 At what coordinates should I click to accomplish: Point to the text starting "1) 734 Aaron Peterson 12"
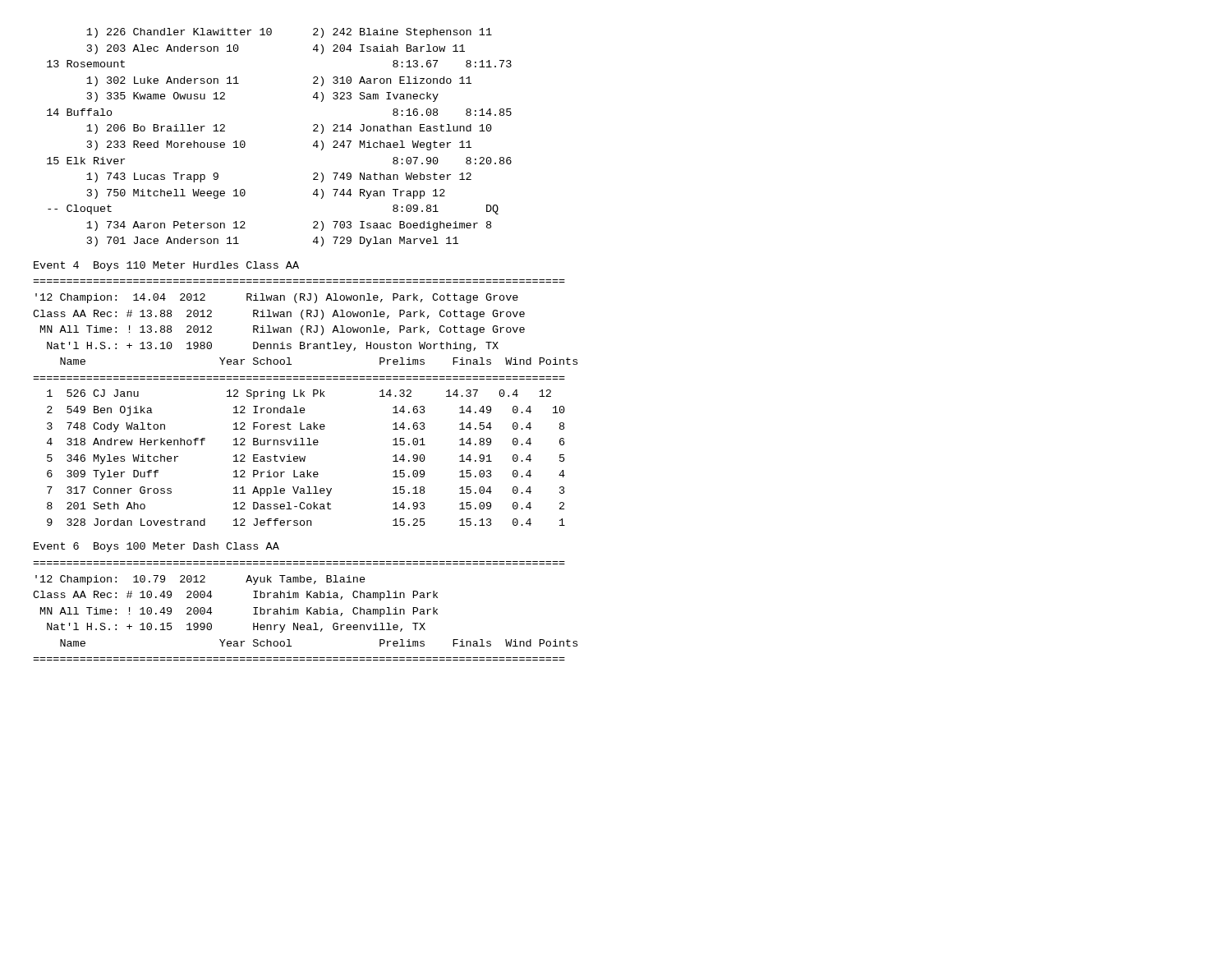[161, 226]
